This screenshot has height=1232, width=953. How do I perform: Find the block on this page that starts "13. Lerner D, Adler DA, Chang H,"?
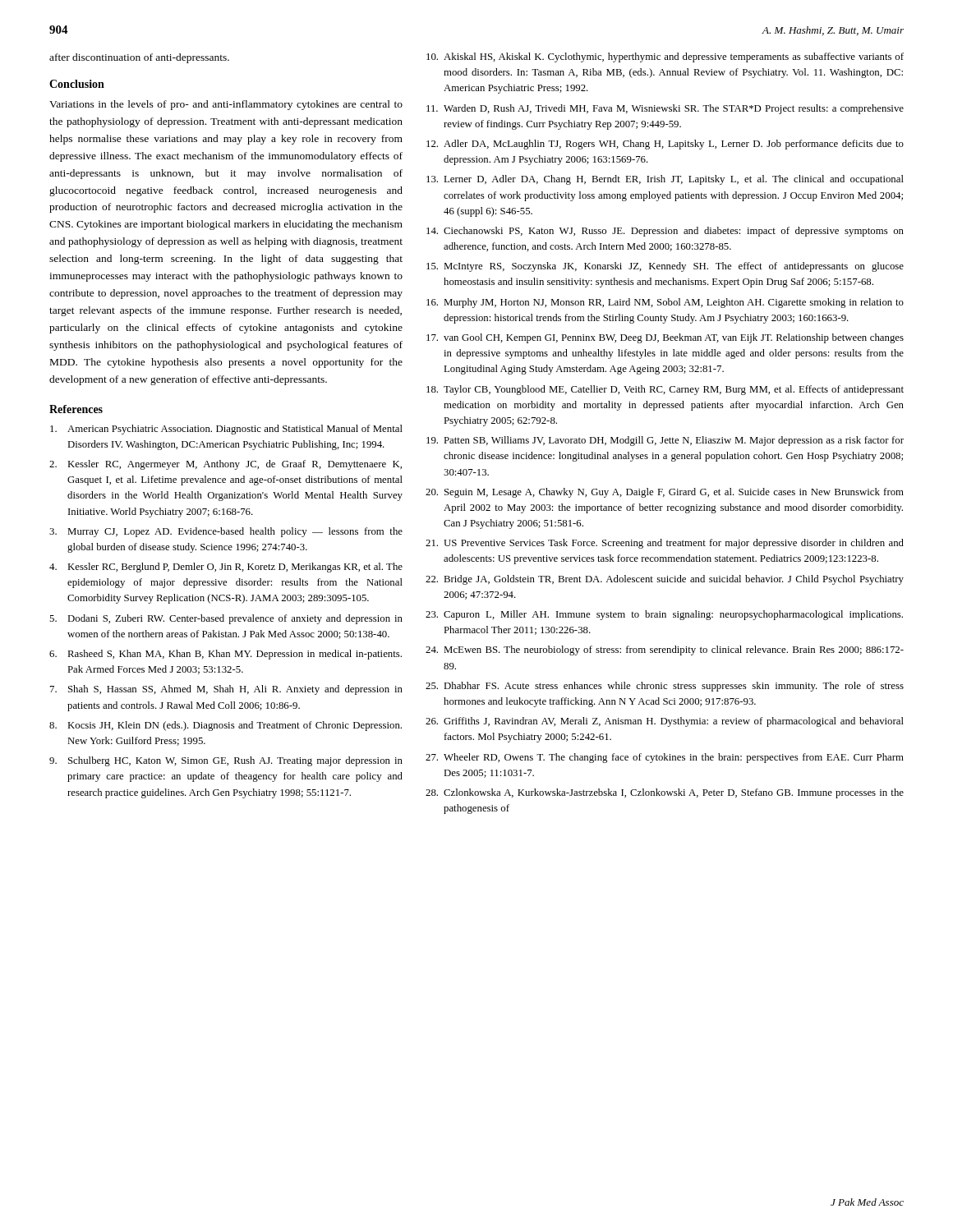click(x=665, y=196)
